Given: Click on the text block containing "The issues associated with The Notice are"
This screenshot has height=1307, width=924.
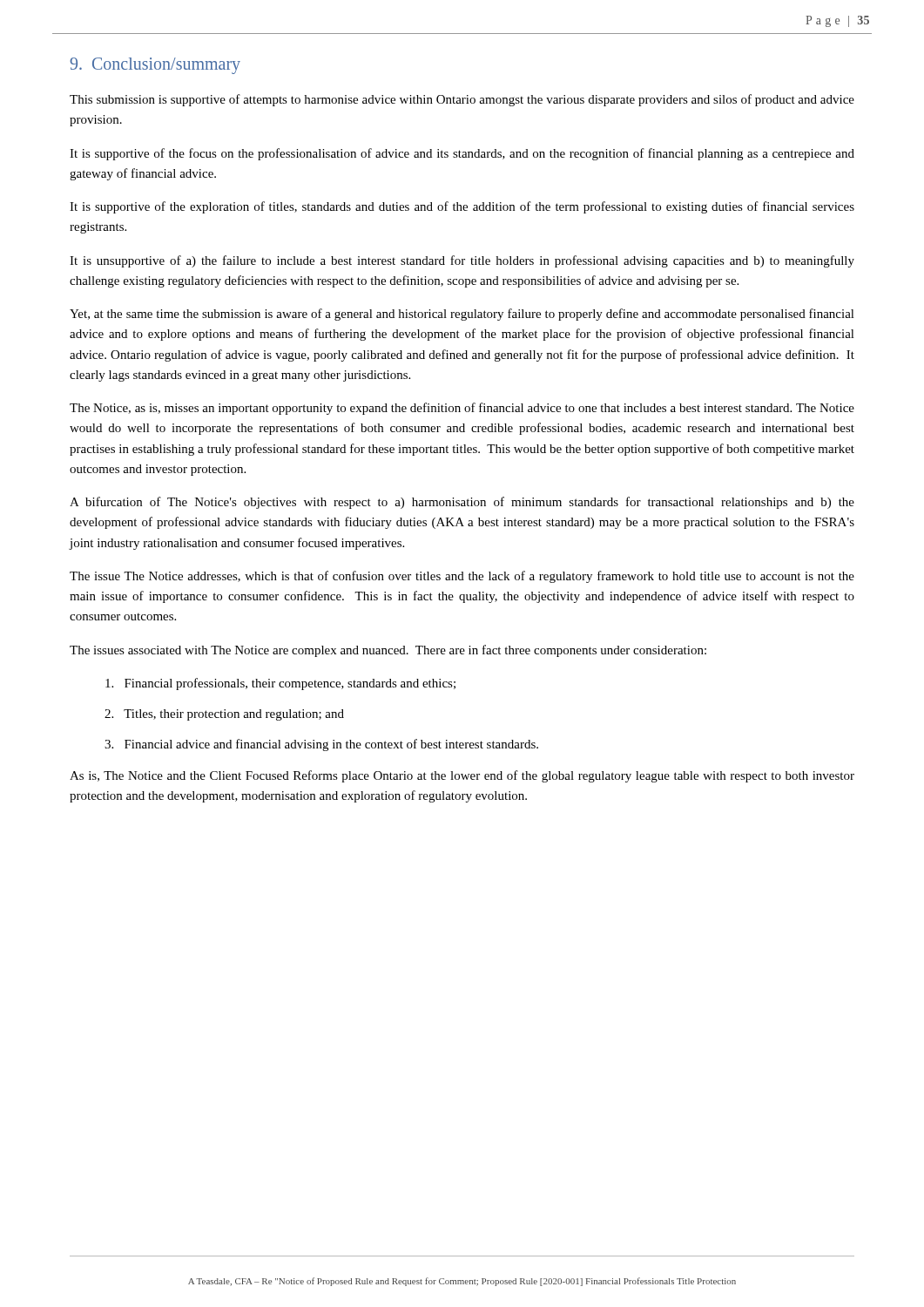Looking at the screenshot, I should pos(462,650).
